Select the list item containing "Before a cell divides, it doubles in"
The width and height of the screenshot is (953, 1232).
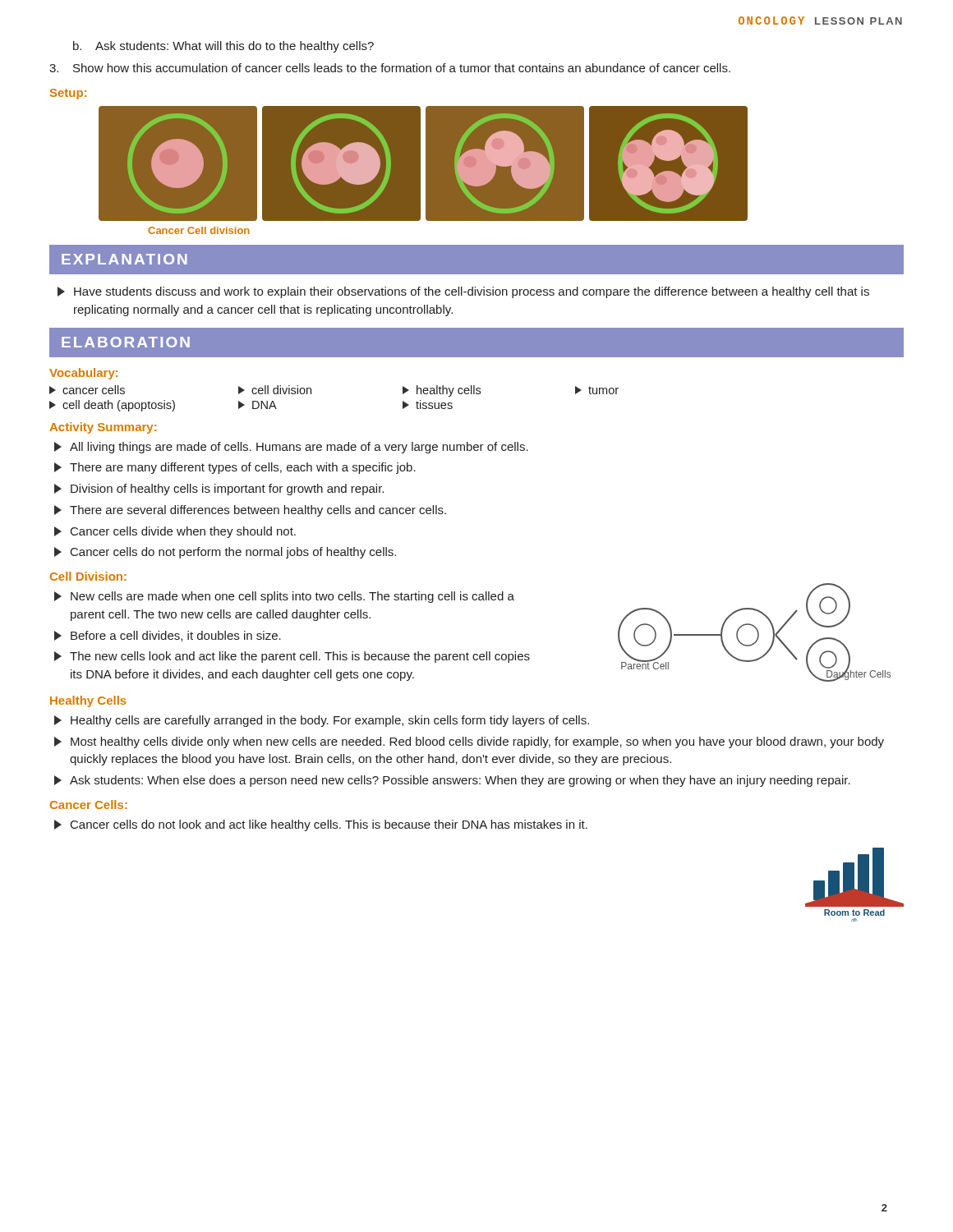click(168, 635)
